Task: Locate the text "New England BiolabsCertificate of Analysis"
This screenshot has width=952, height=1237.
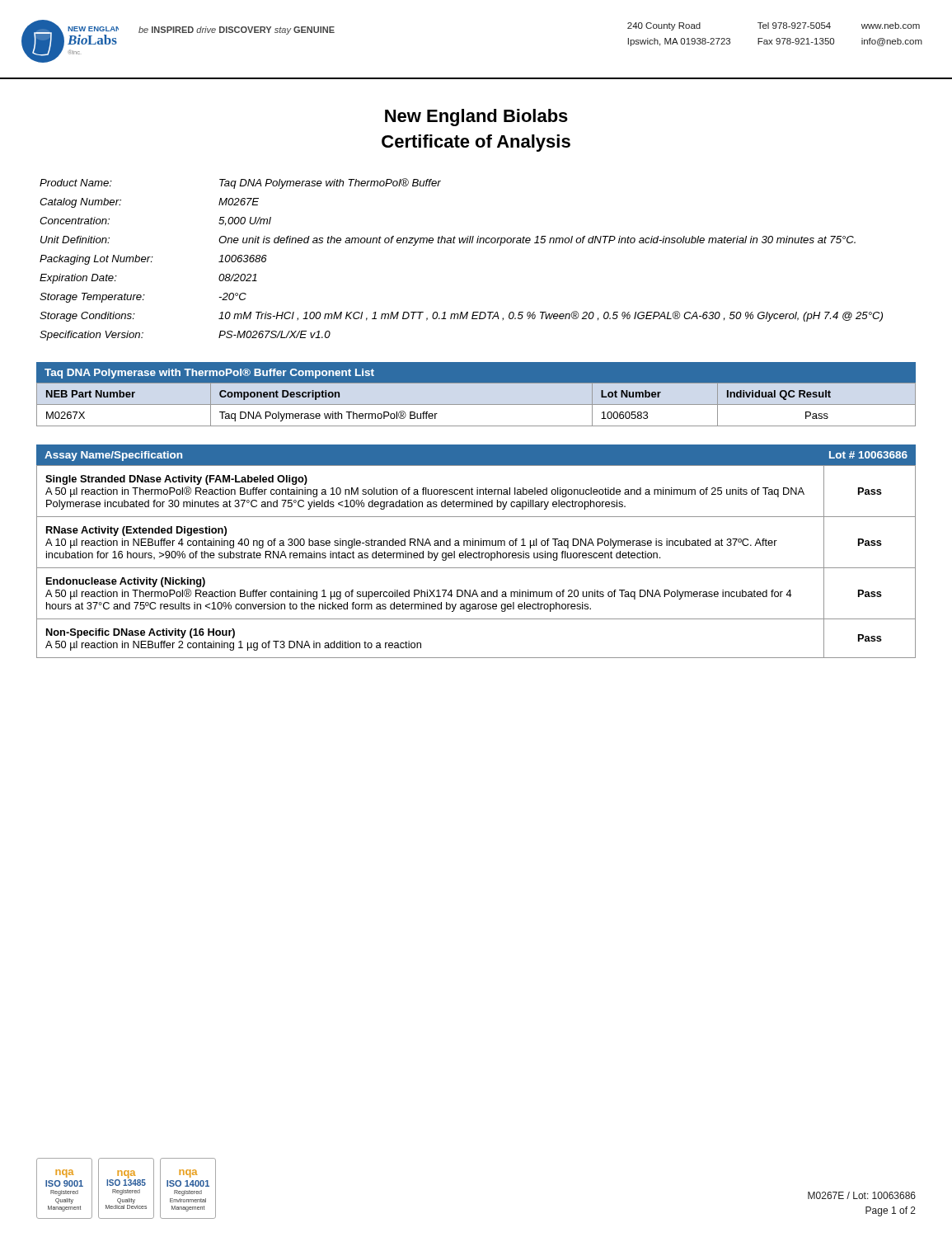Action: (476, 129)
